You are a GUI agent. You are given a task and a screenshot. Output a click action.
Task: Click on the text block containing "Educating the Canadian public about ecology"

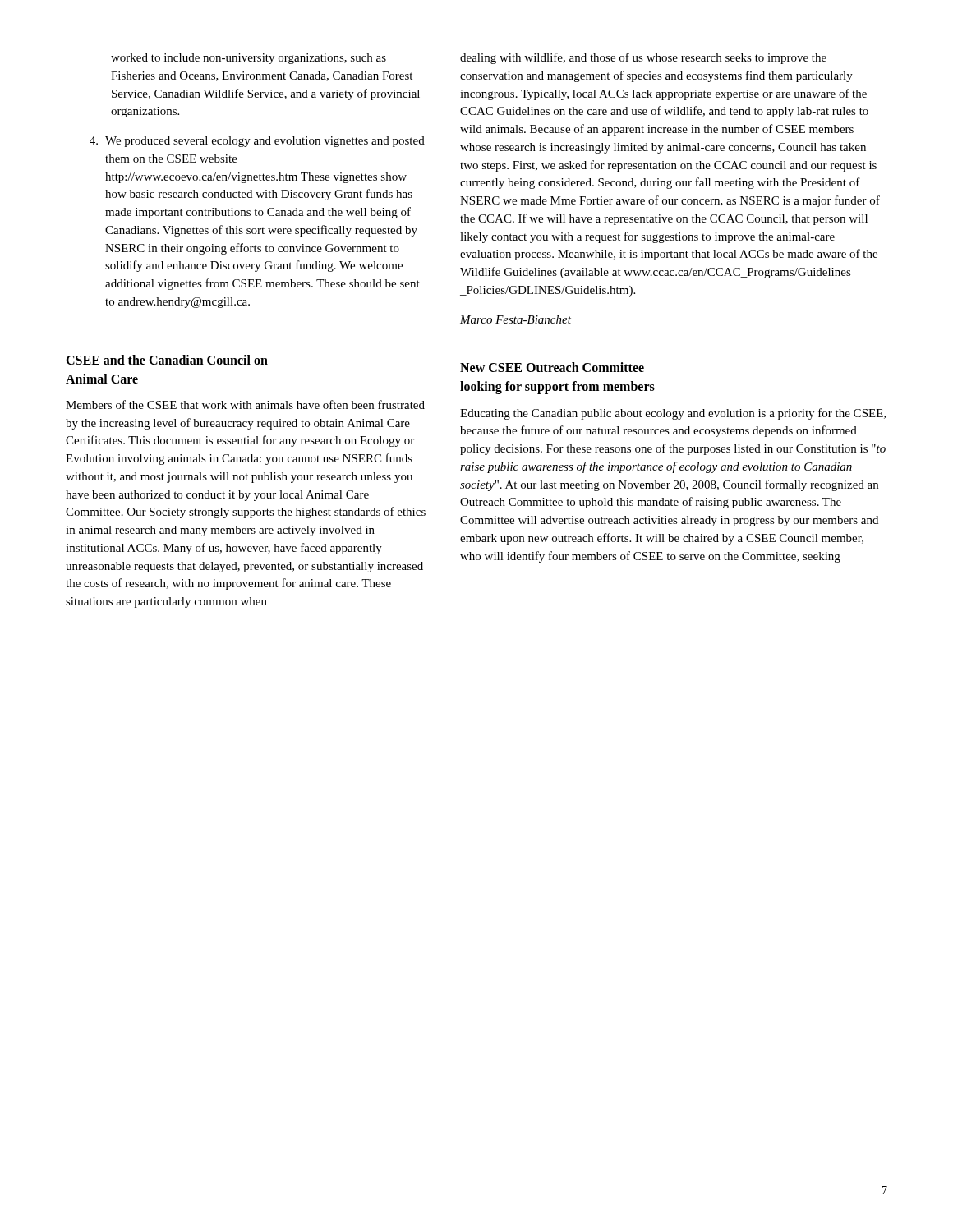tap(673, 484)
